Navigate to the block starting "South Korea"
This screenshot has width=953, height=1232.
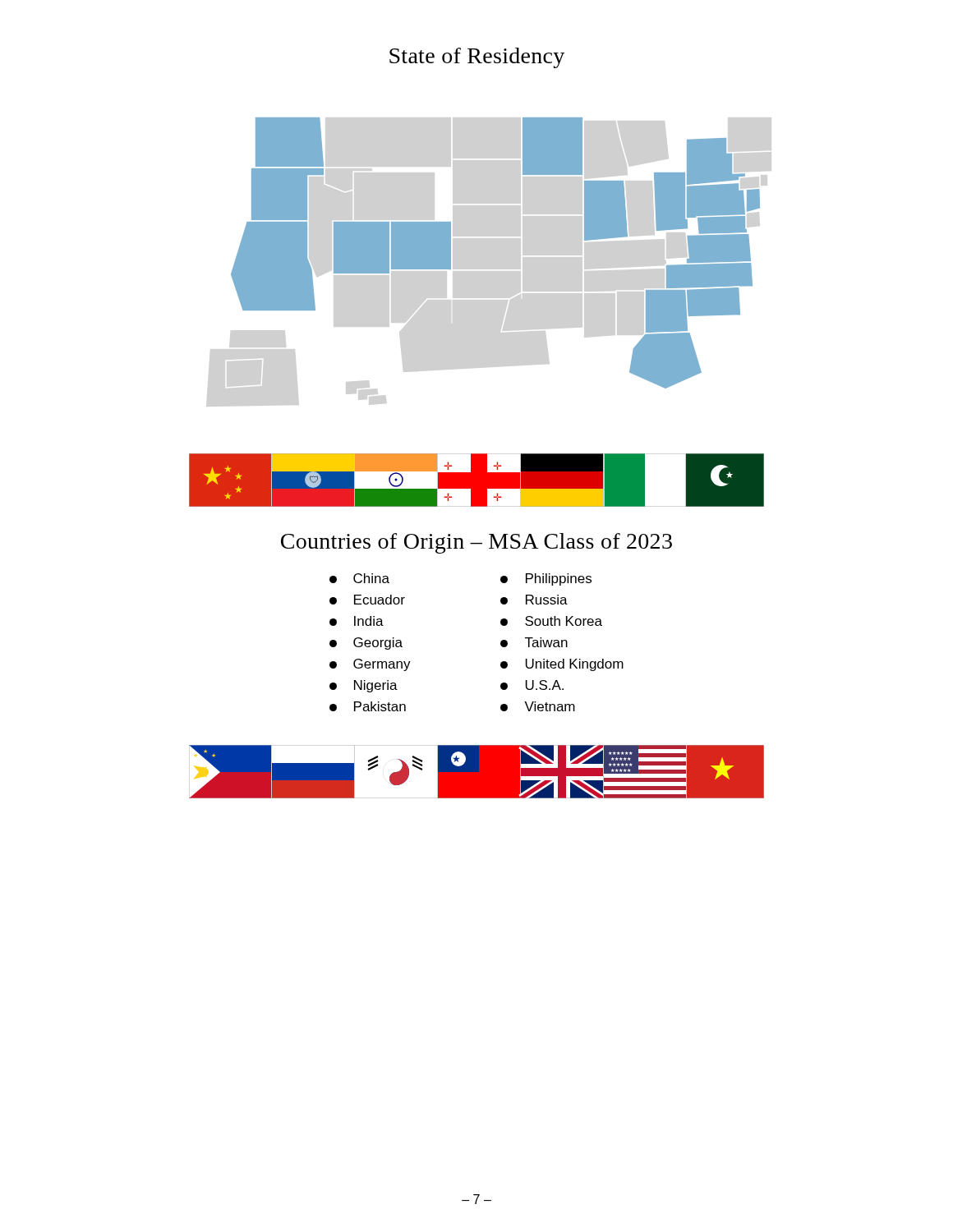coord(551,621)
